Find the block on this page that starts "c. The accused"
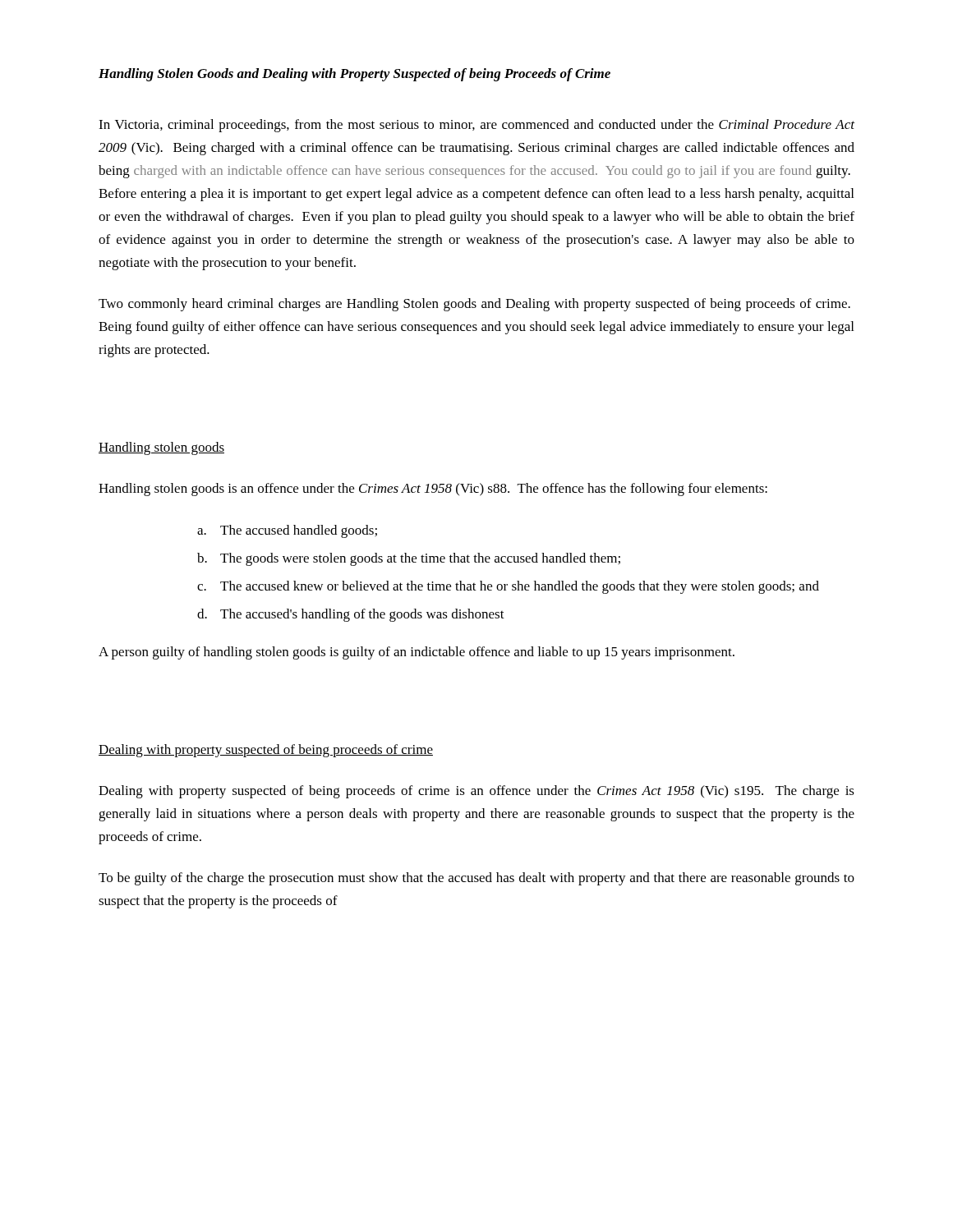Screen dimensions: 1232x953 (x=526, y=586)
